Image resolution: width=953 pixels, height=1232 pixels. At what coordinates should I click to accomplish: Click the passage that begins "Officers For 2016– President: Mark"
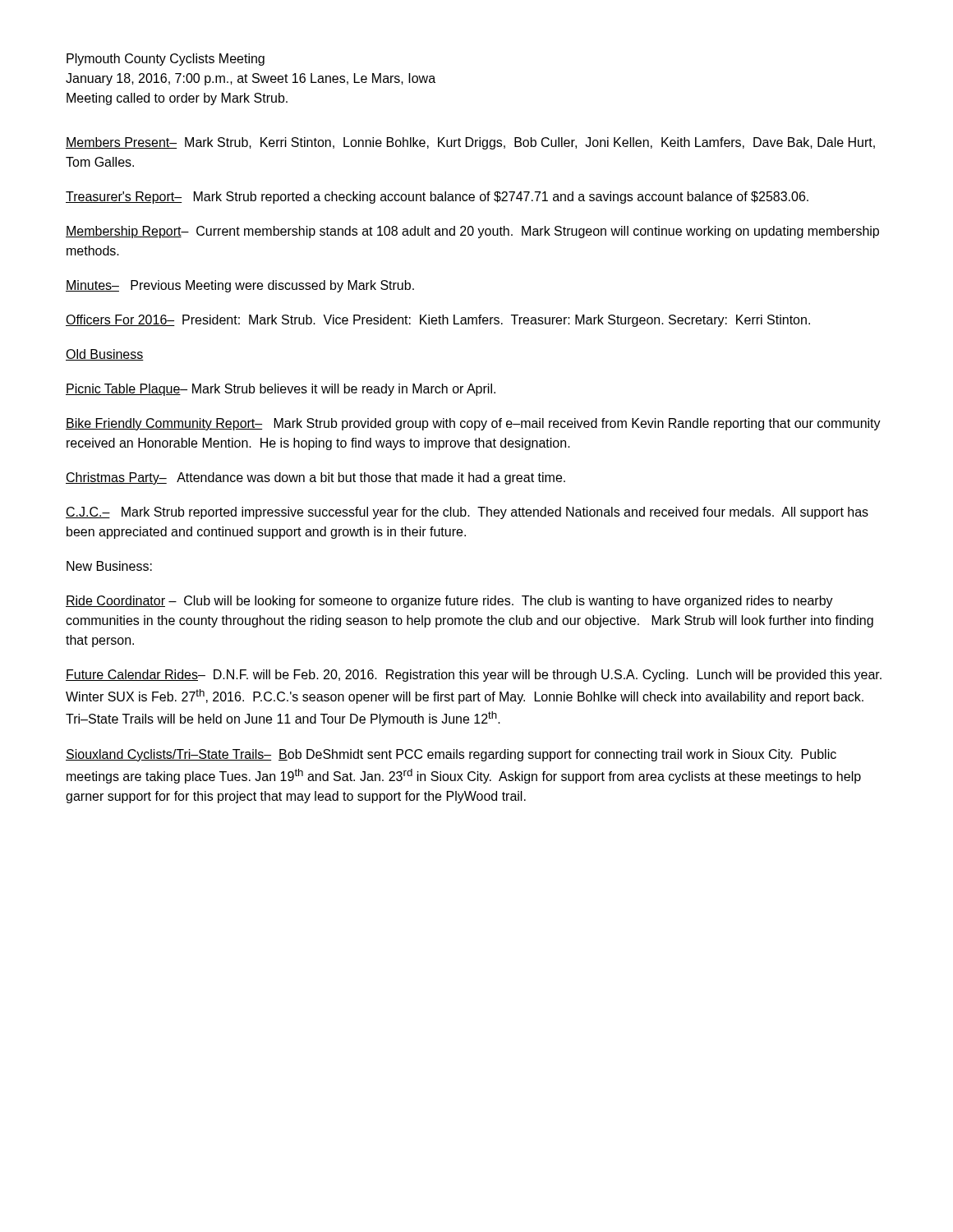pos(438,320)
